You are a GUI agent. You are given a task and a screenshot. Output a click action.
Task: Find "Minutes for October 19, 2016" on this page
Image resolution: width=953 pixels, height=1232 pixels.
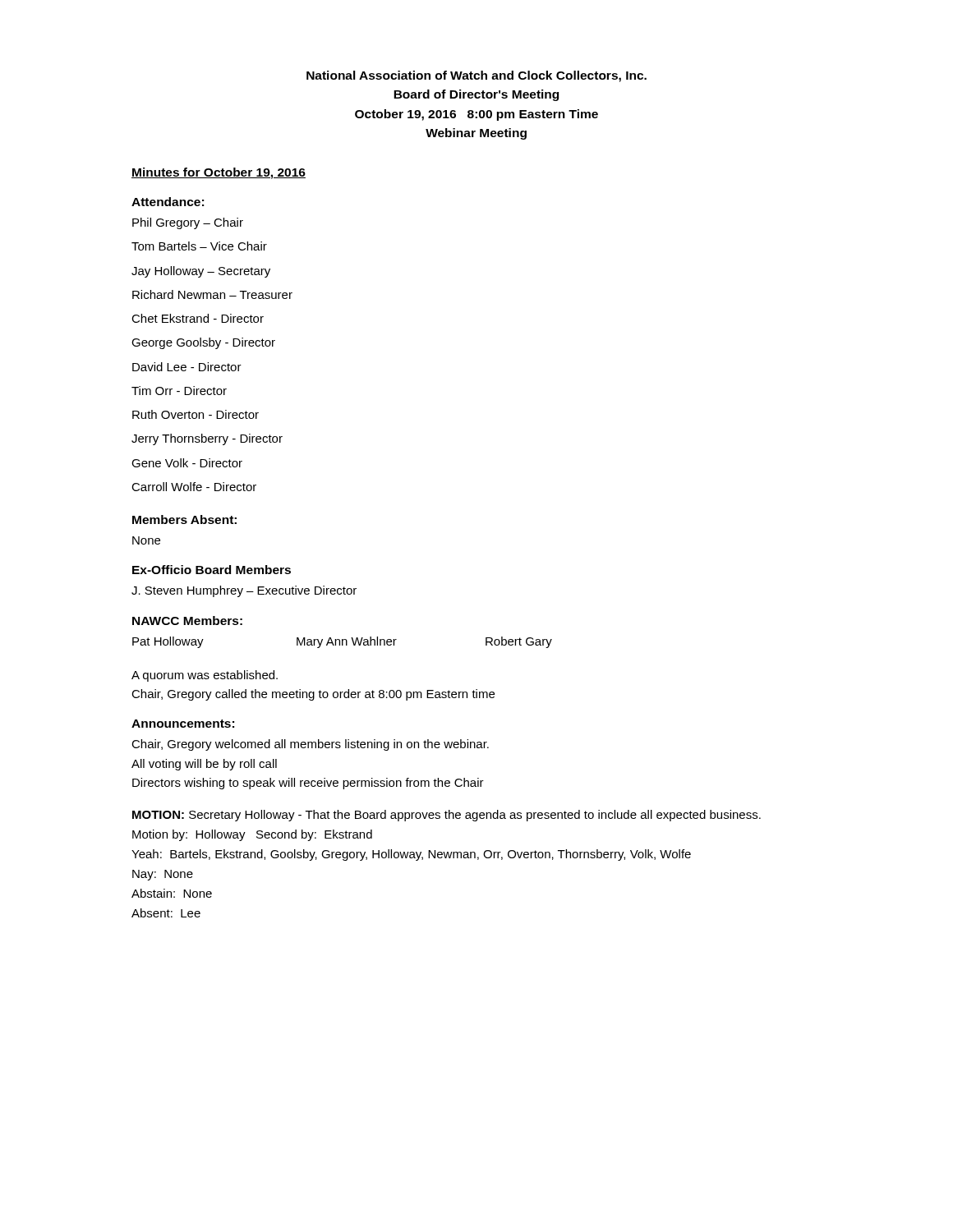coord(218,172)
